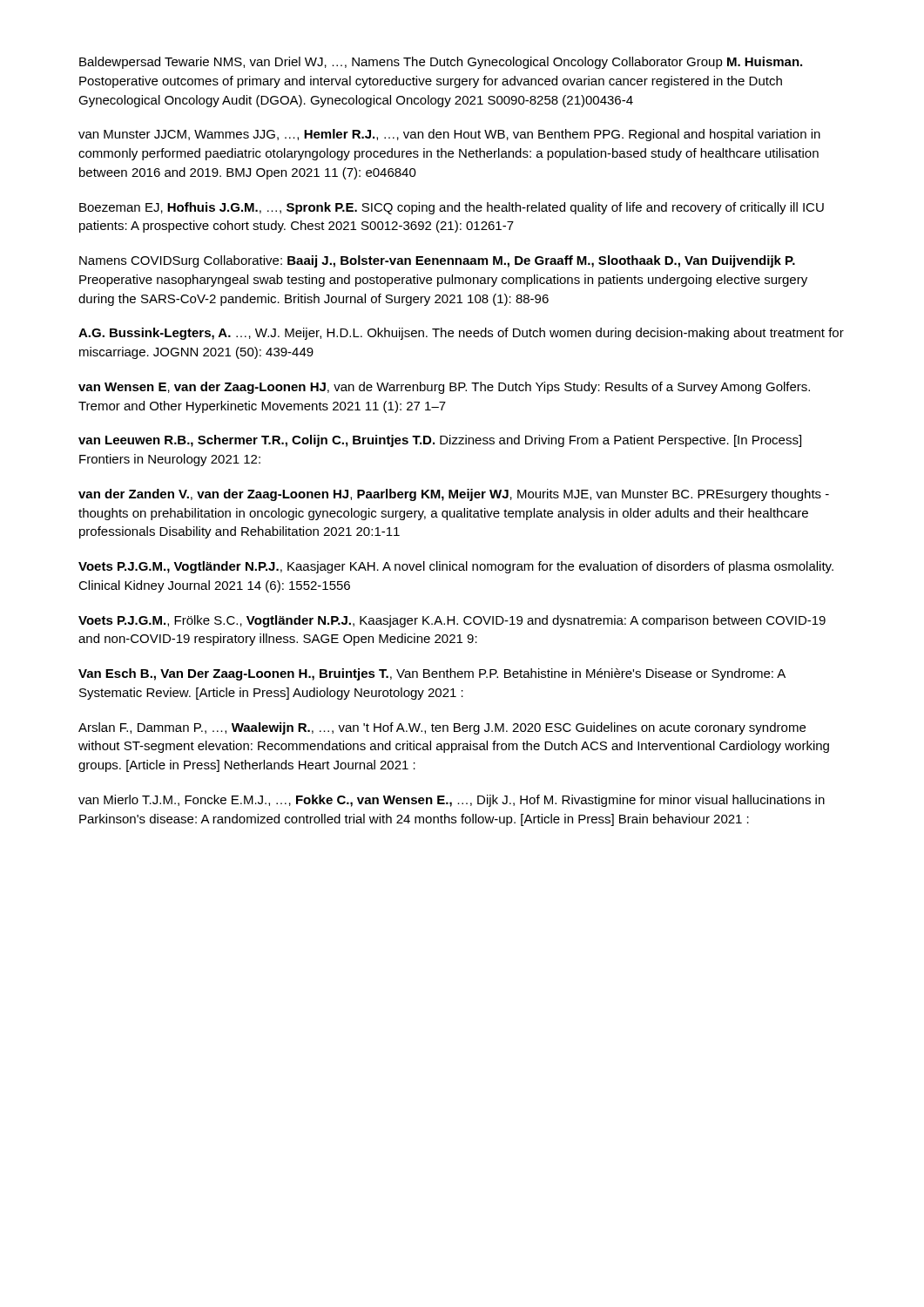
Task: Click the passage that begins "Arslan F., Damman P., …, Waalewijn R.,"
Action: [454, 746]
